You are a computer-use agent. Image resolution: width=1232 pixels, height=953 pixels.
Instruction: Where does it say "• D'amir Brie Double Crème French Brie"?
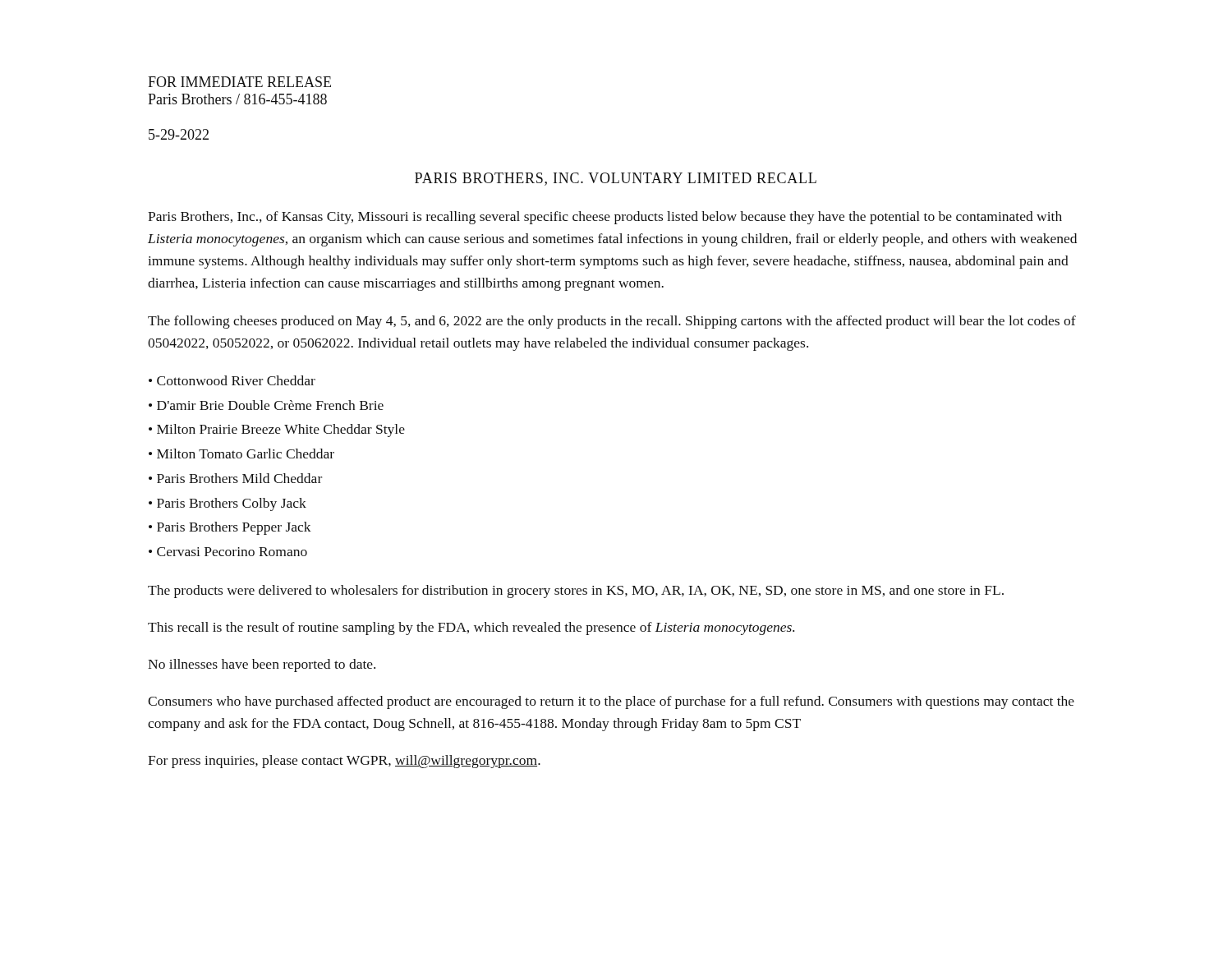(266, 405)
